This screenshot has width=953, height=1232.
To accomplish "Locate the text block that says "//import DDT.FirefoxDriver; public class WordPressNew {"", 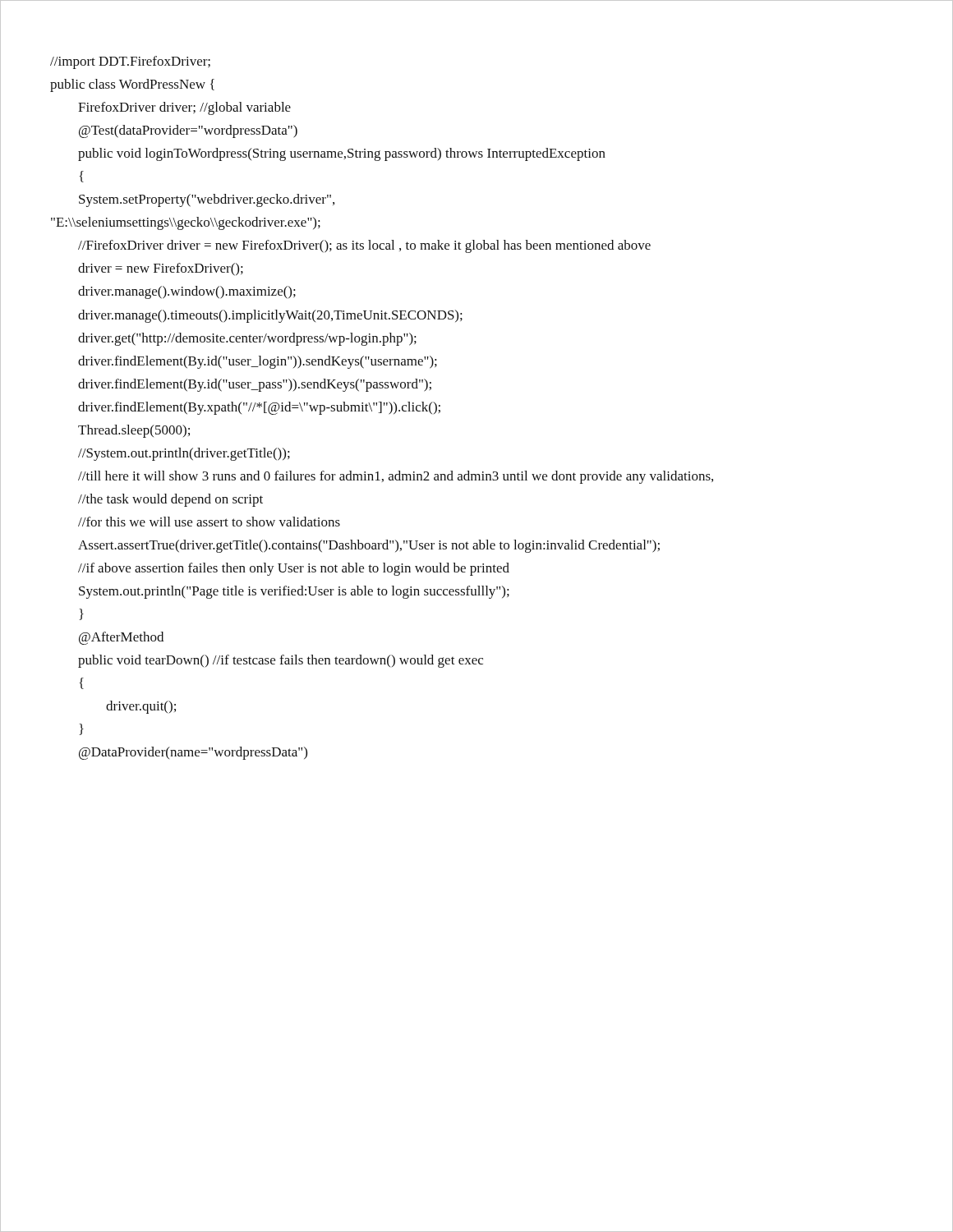I will pyautogui.click(x=382, y=407).
